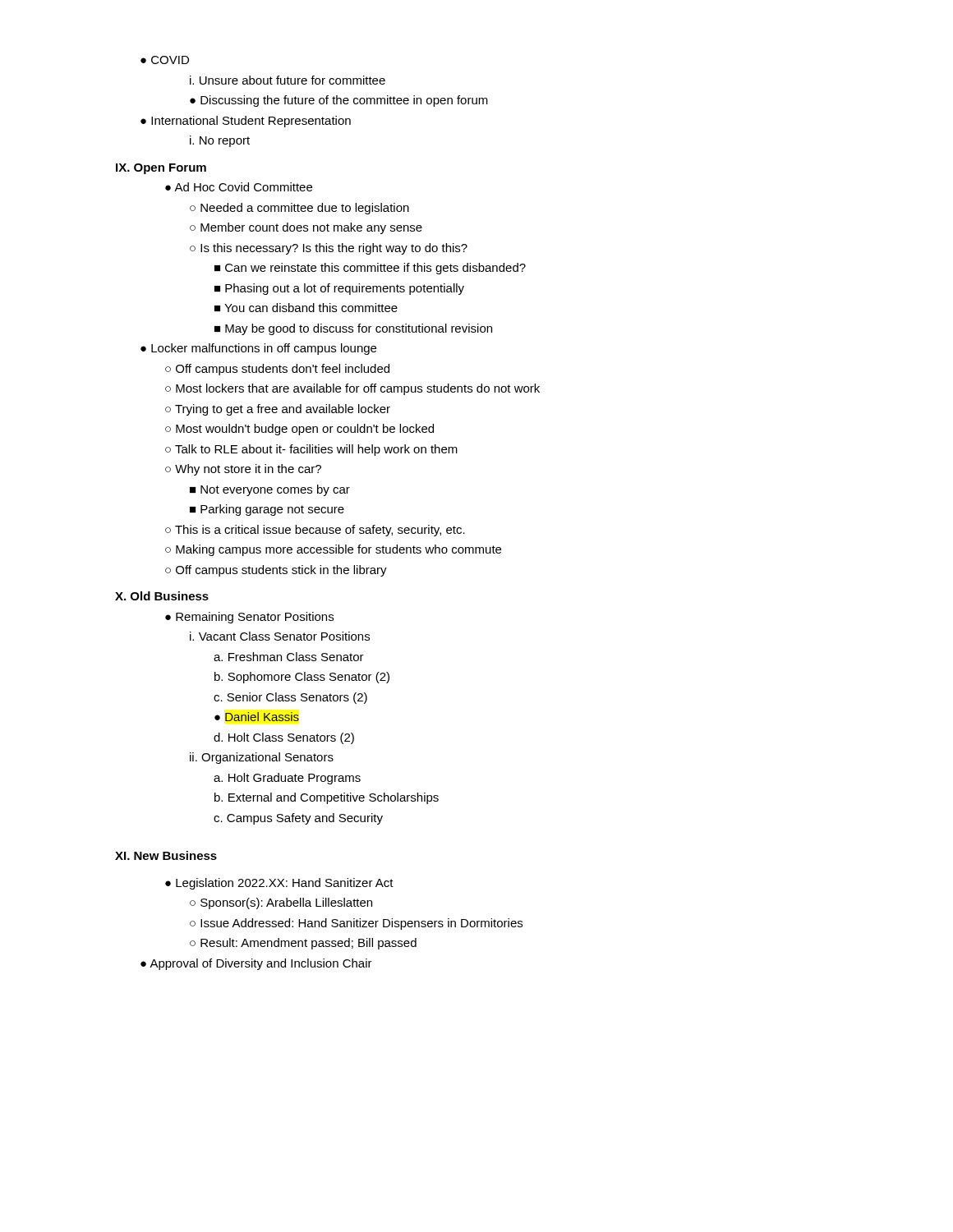Click the passage that begins "○ Most wouldn't budge open or"

pos(300,428)
